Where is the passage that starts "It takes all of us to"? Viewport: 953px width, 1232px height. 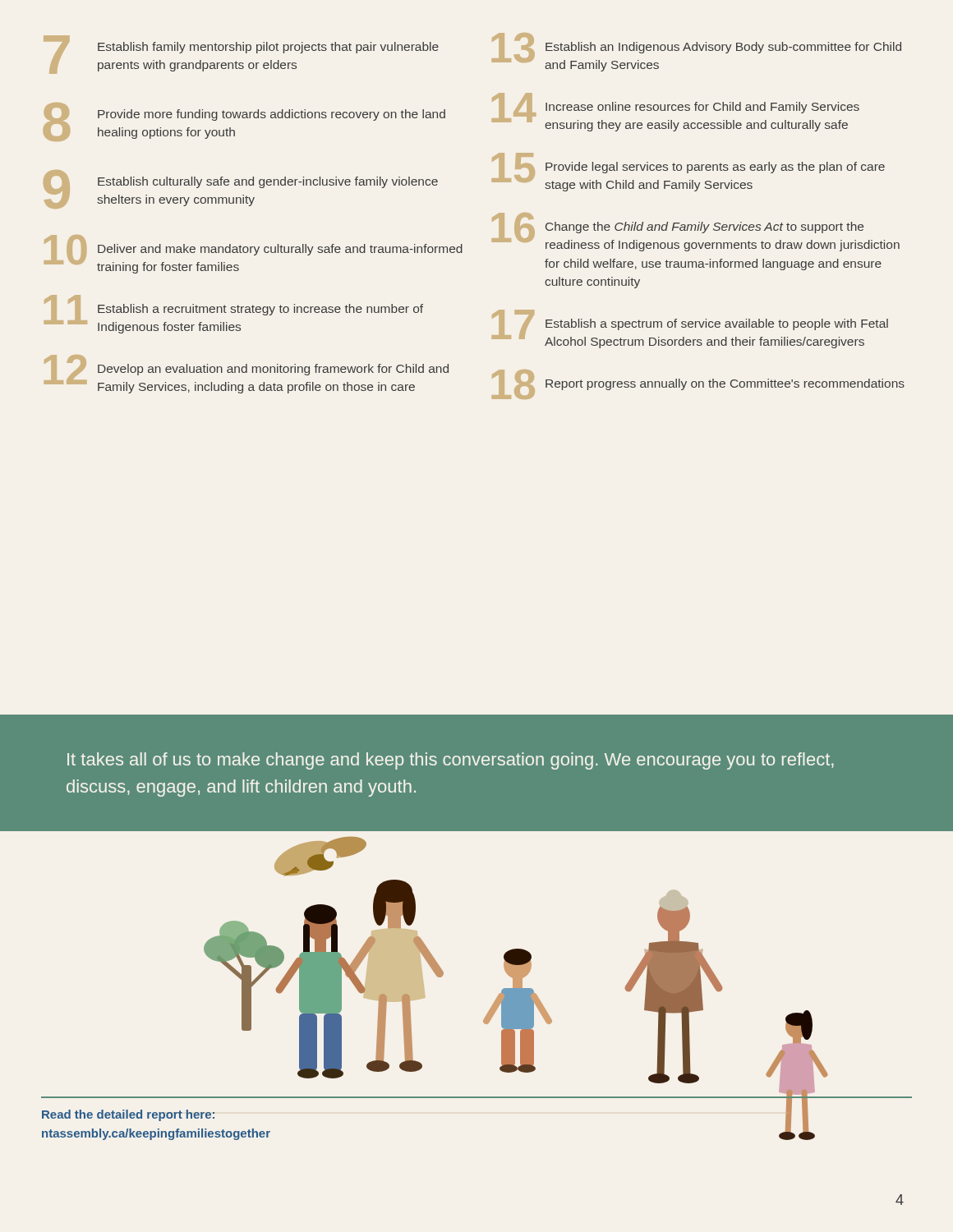tap(476, 773)
